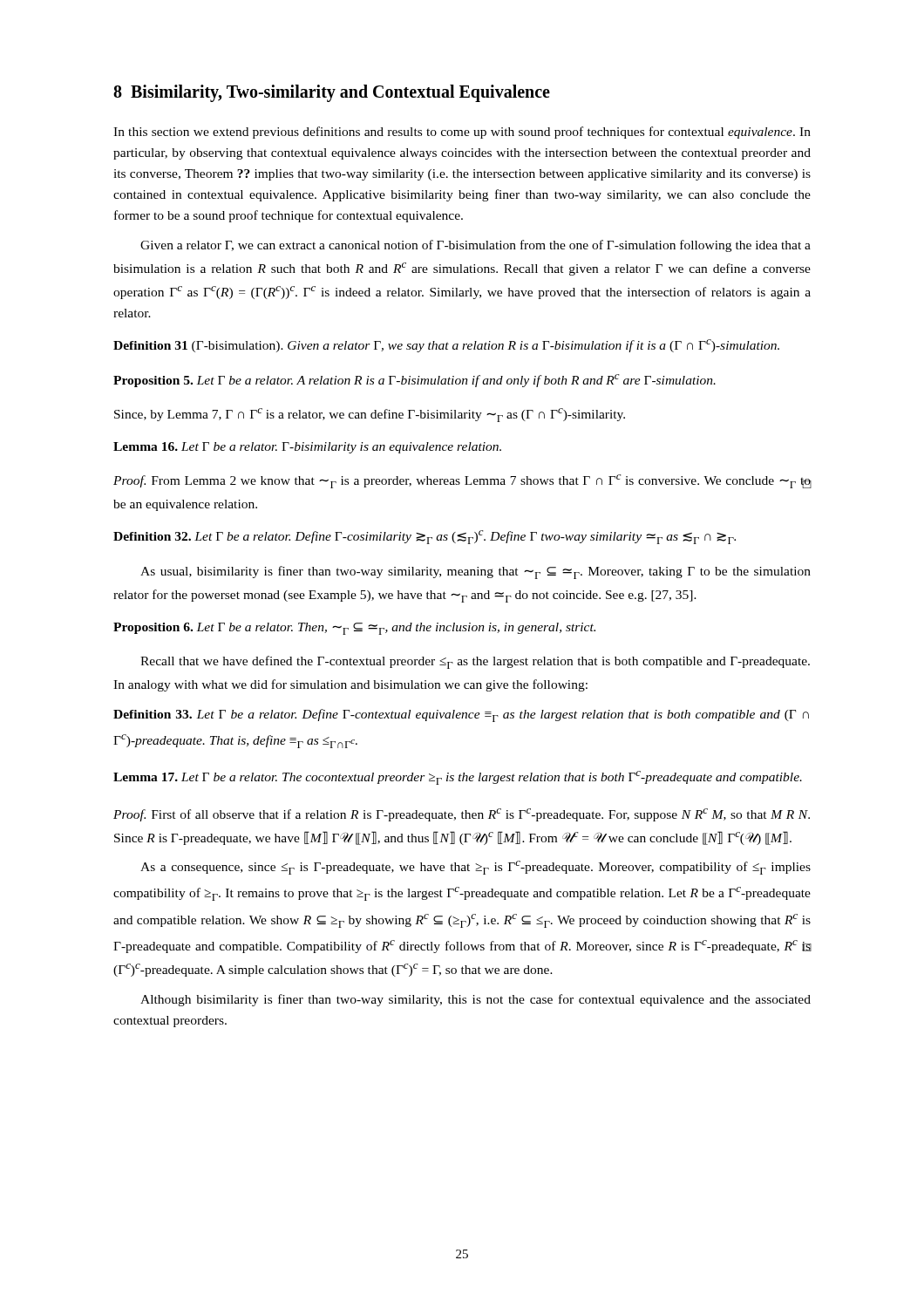Point to the element starting "8 Bisimilarity, Two-similarity and Contextual"
This screenshot has width=924, height=1308.
click(462, 92)
